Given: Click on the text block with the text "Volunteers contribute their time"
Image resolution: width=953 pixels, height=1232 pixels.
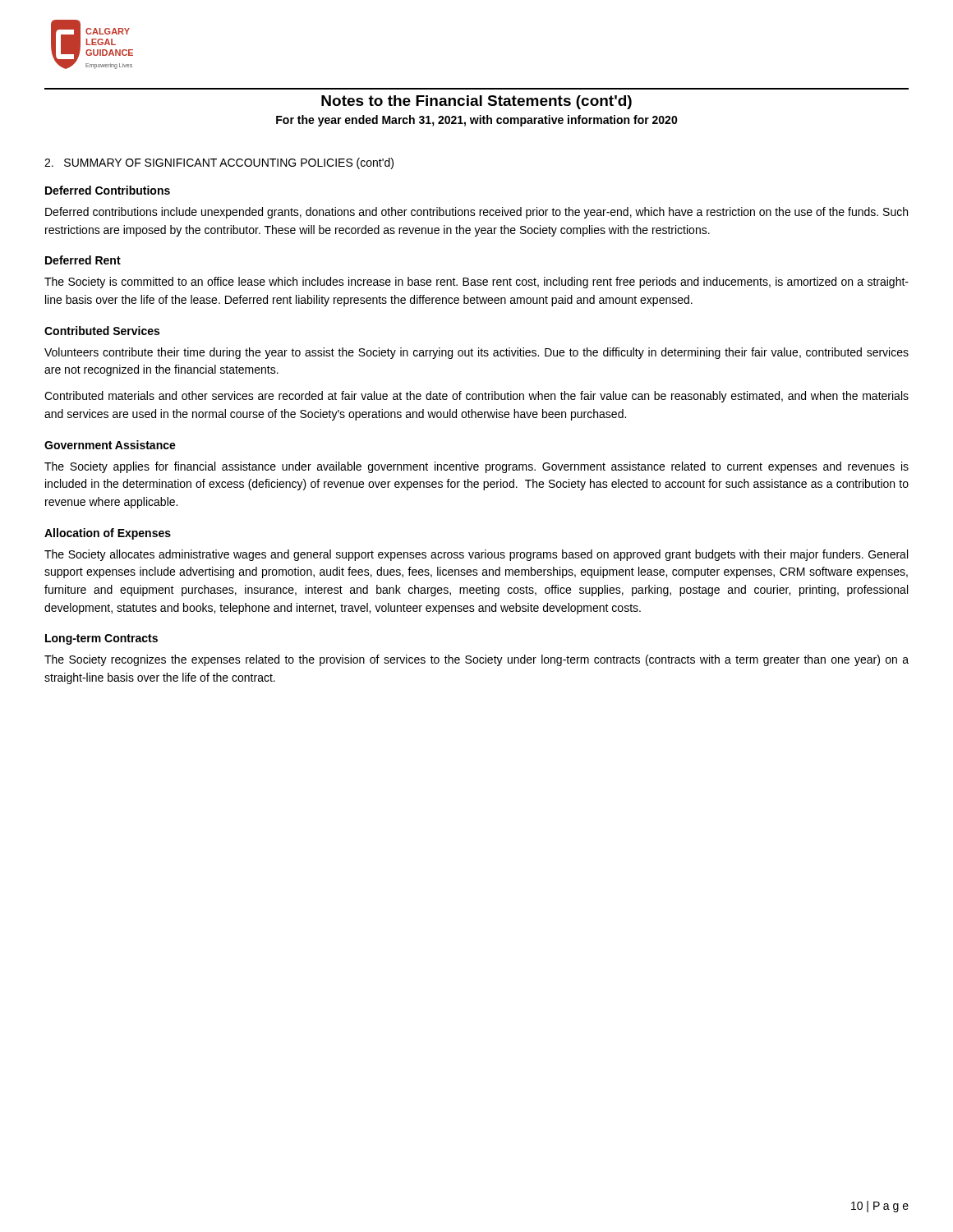Looking at the screenshot, I should pyautogui.click(x=476, y=361).
